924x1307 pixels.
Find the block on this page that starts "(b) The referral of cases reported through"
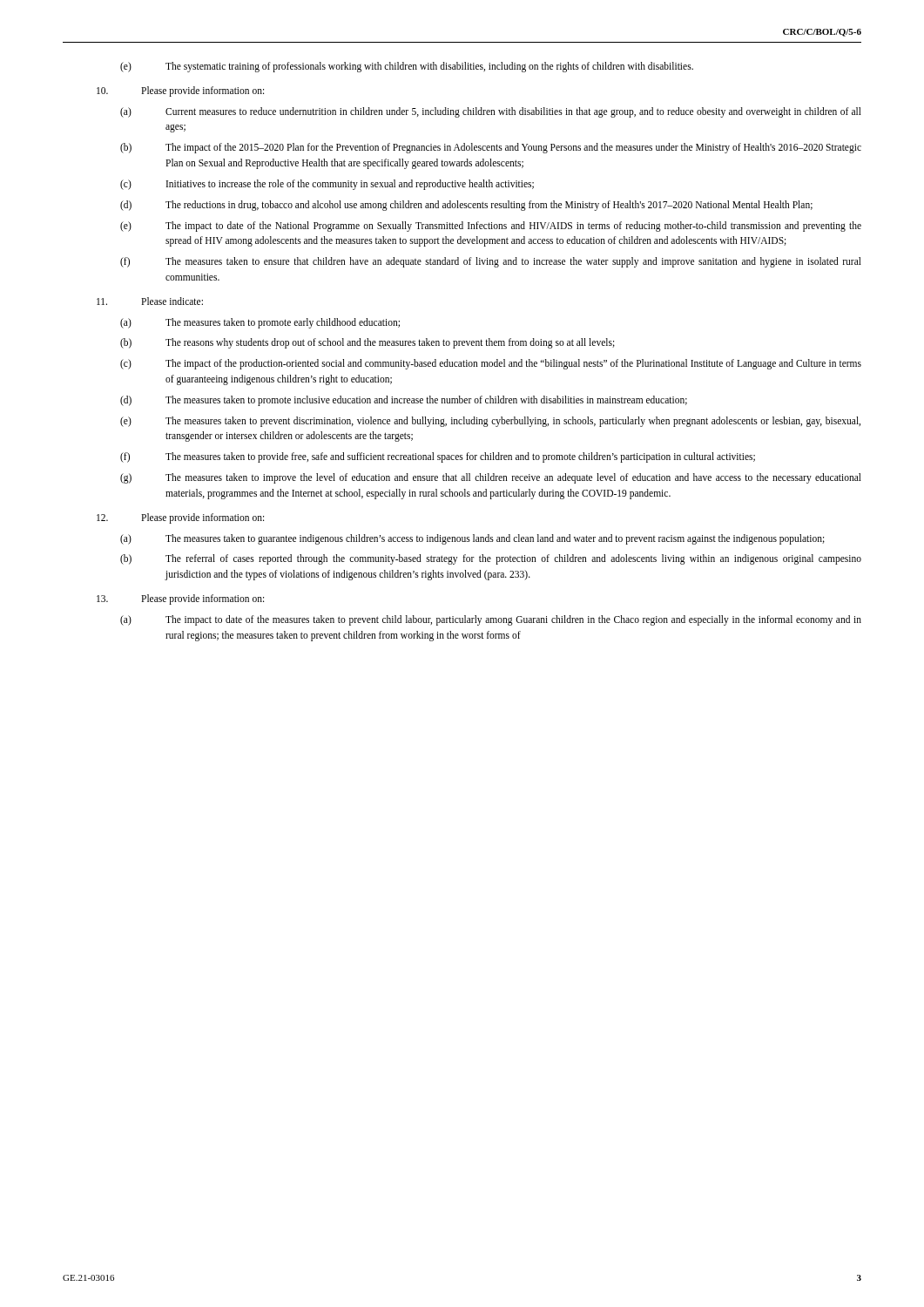point(479,567)
